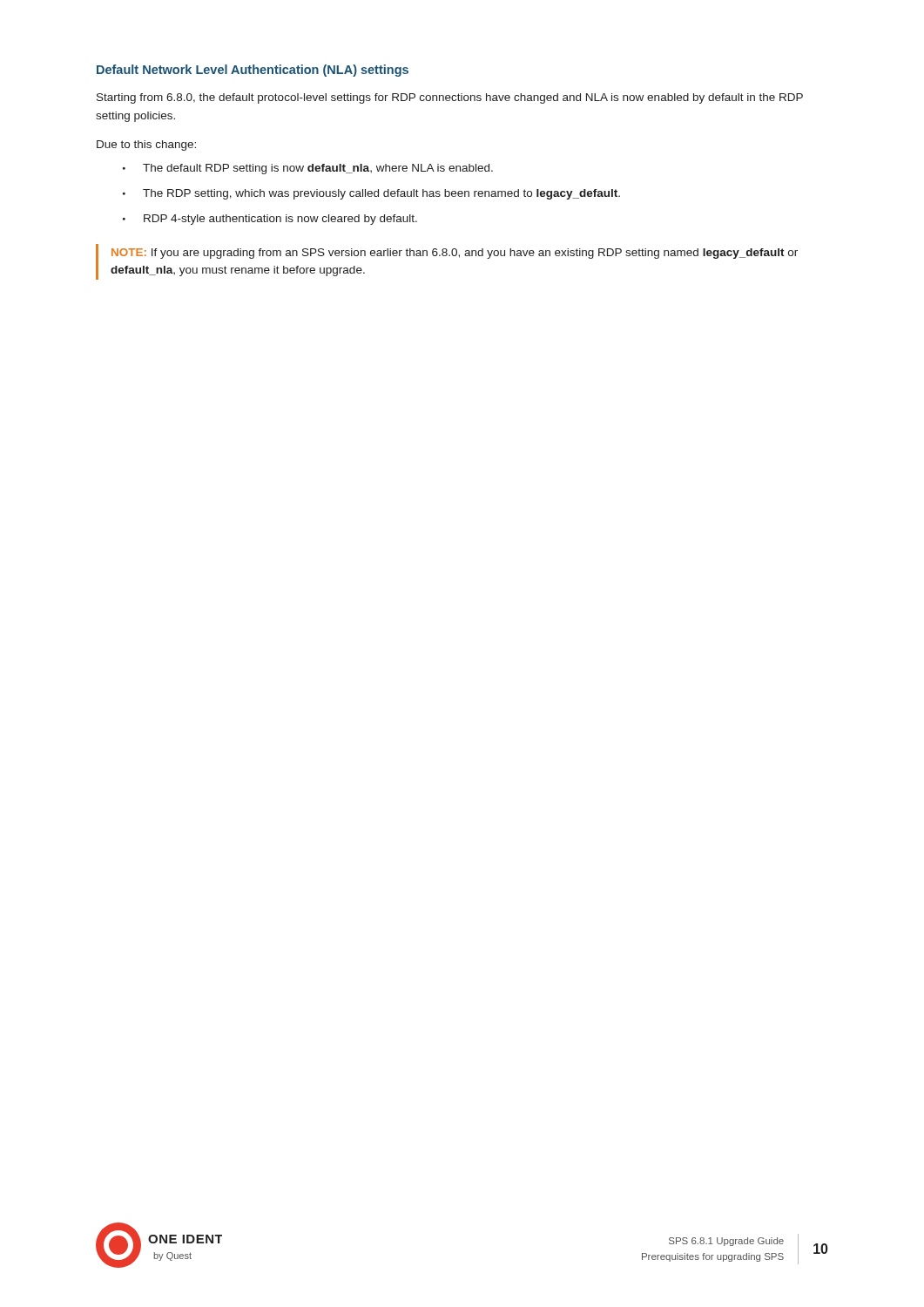Viewport: 924px width, 1307px height.
Task: Point to the passage starting "Starting from 6.8.0, the default protocol-level"
Action: pos(449,106)
